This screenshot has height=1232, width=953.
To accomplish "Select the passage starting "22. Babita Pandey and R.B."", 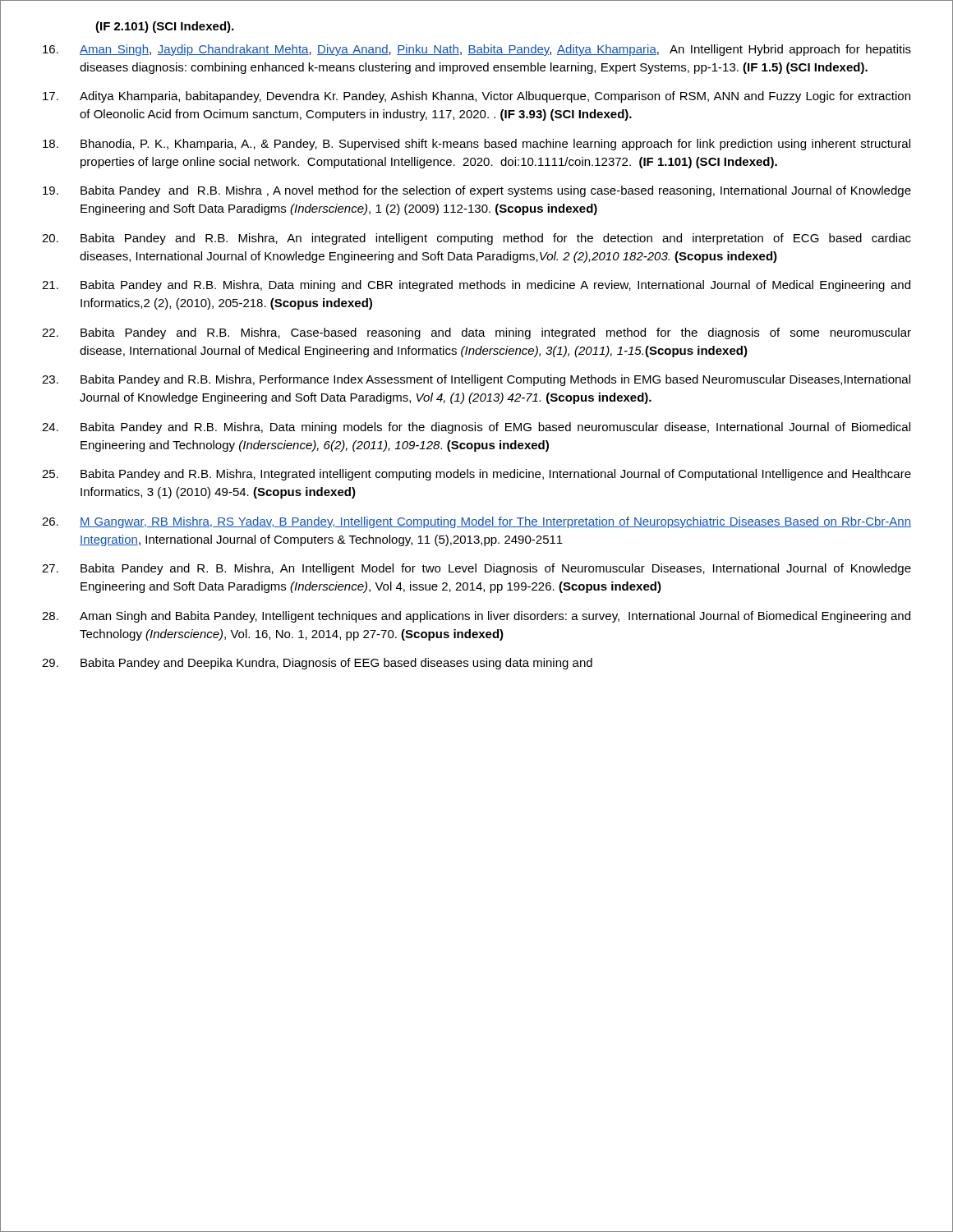I will tap(476, 341).
